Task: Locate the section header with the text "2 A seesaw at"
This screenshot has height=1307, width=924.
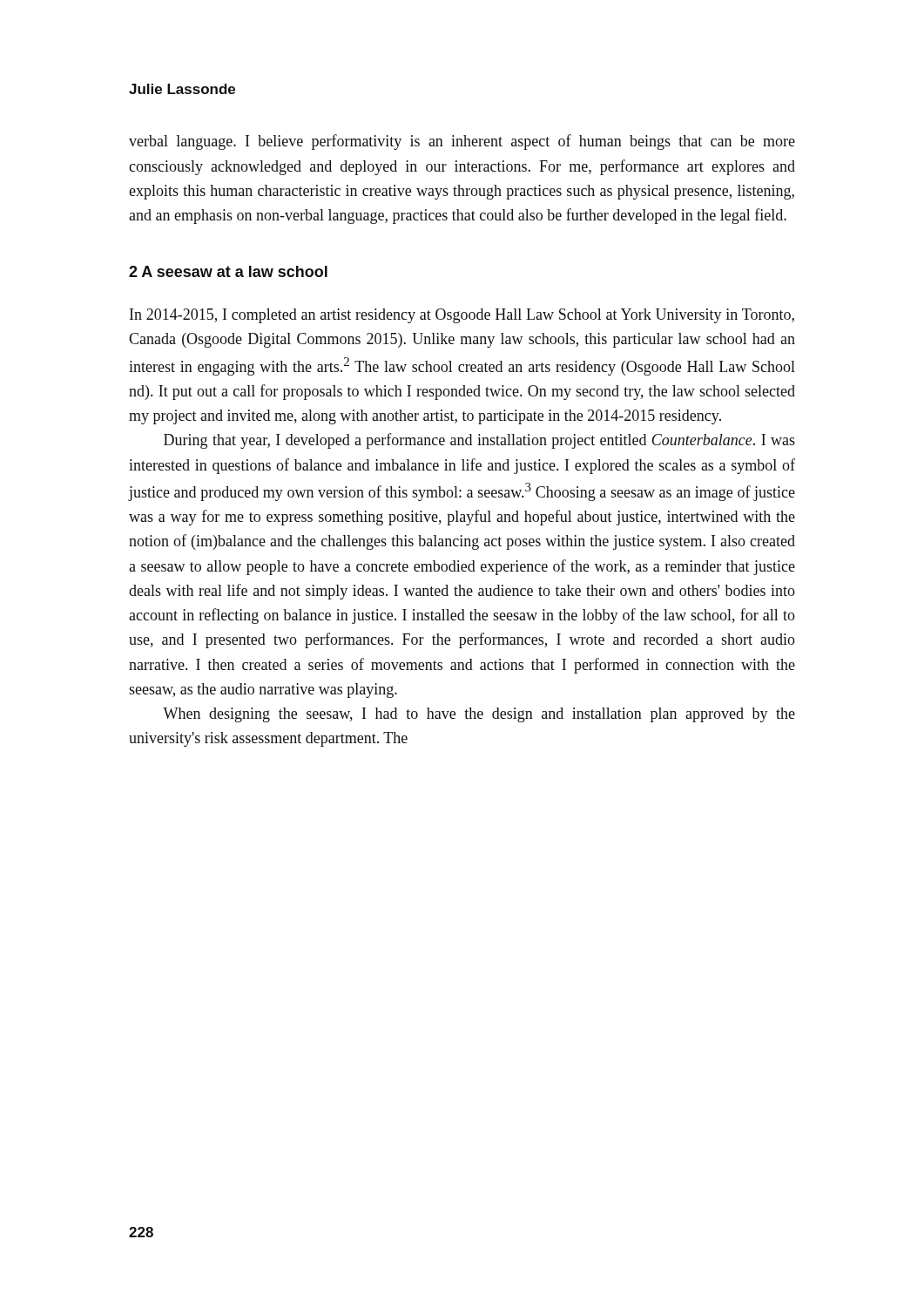Action: click(x=229, y=272)
